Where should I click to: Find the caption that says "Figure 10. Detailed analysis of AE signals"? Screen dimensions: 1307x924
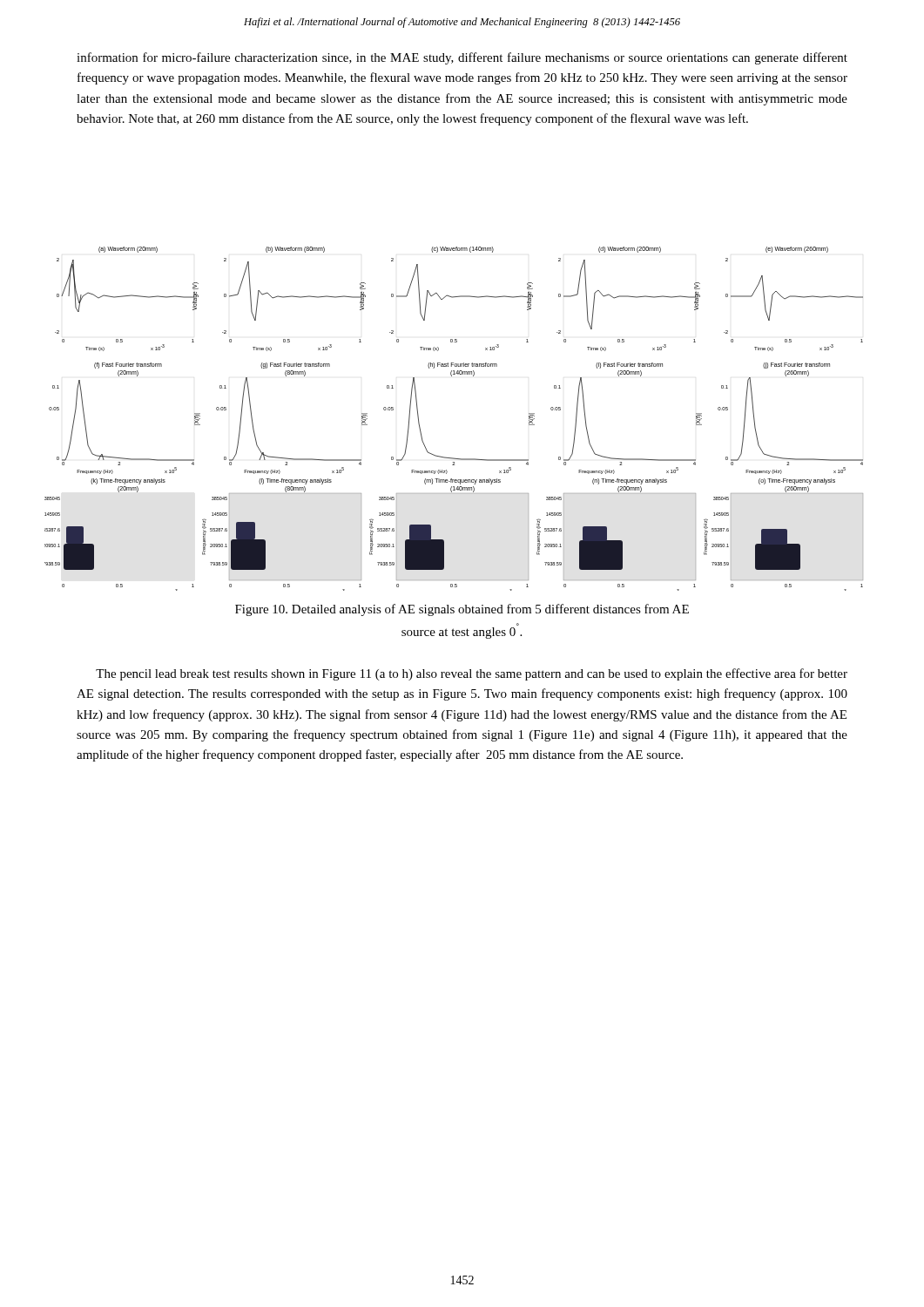pos(462,620)
